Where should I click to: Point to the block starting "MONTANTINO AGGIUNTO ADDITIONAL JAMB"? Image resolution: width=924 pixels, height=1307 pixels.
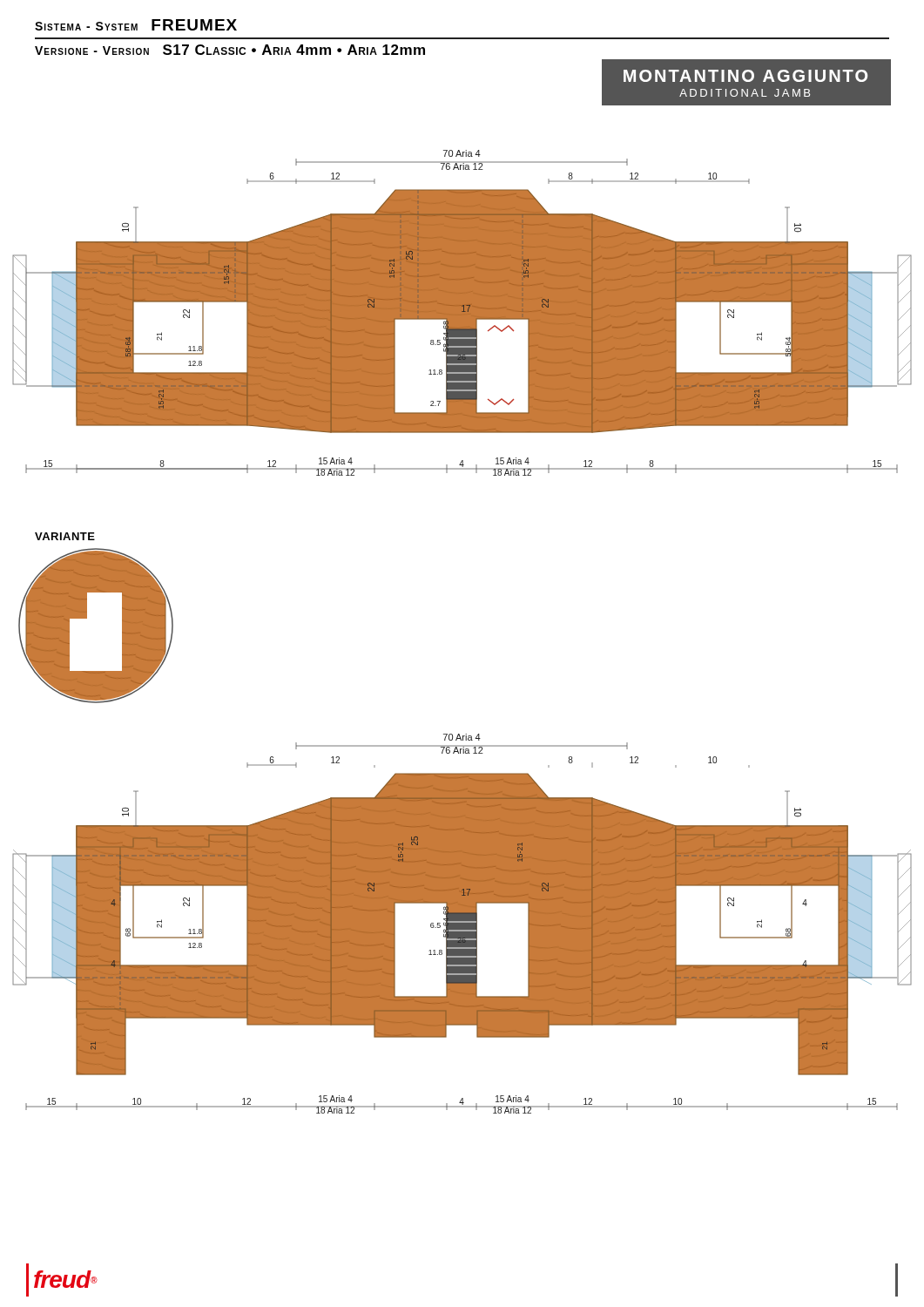[746, 83]
